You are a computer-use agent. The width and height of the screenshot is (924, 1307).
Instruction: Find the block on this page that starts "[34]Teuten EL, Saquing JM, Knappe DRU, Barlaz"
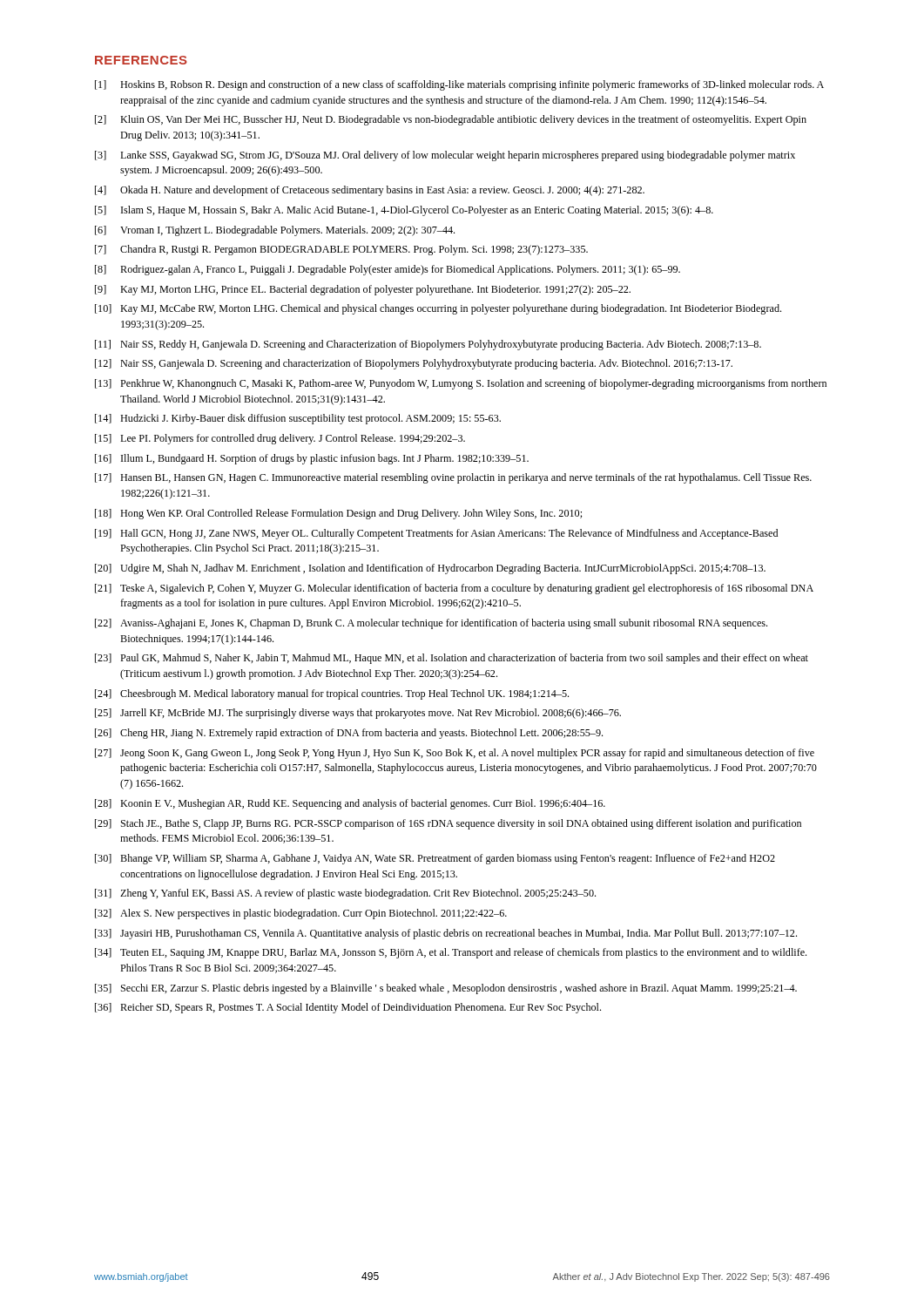[x=462, y=961]
